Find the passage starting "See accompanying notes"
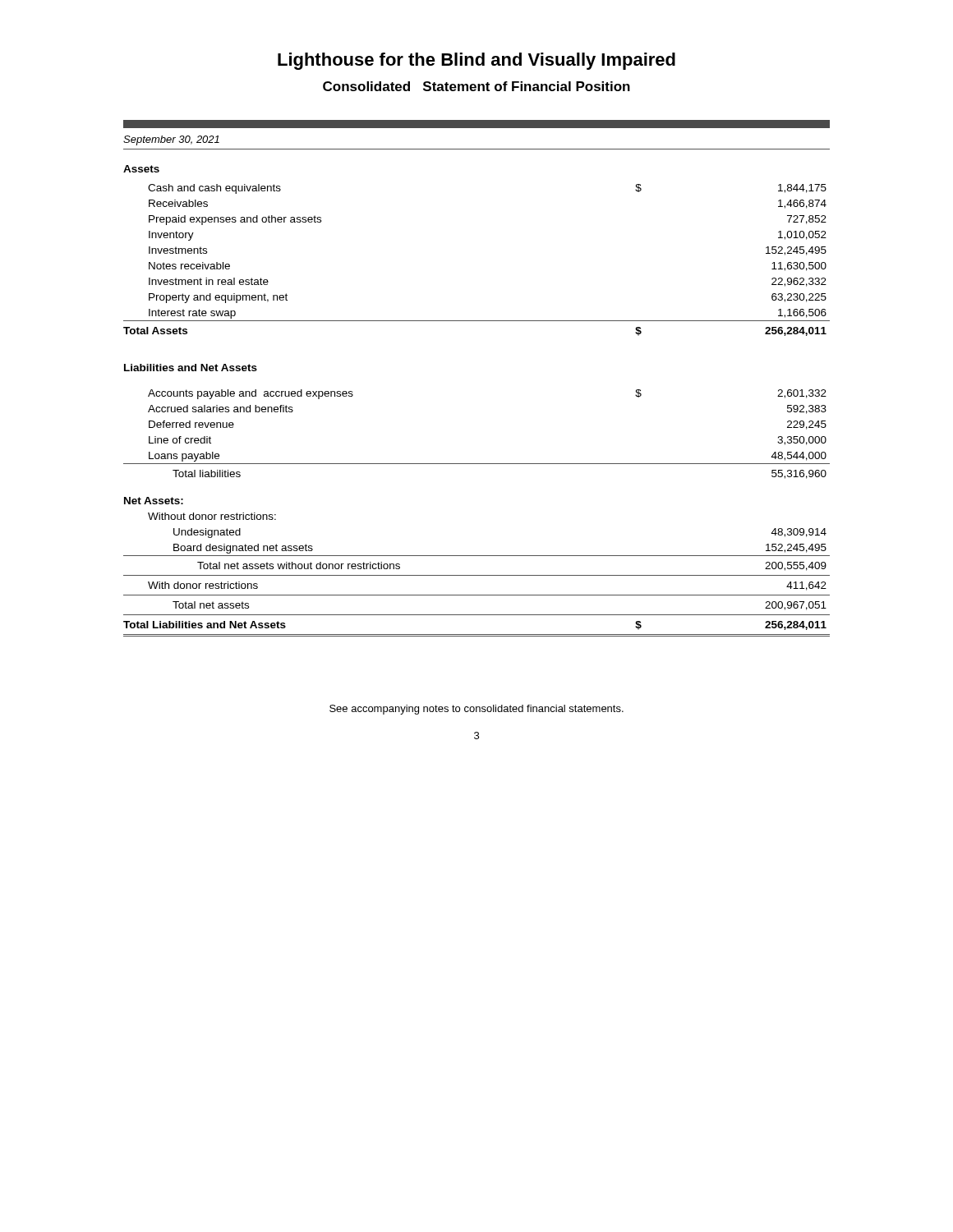Viewport: 953px width, 1232px height. (476, 708)
